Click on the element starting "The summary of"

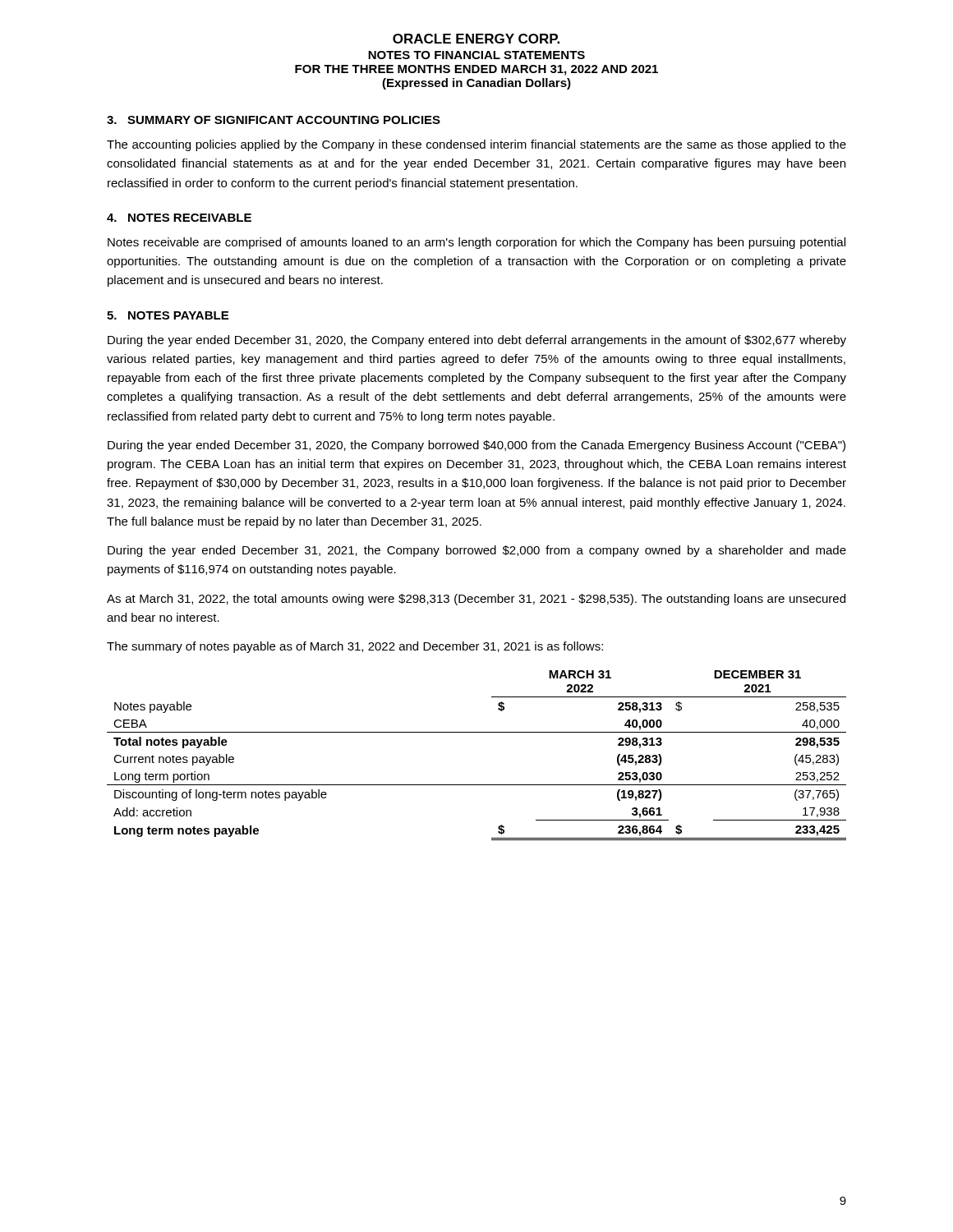click(x=355, y=646)
